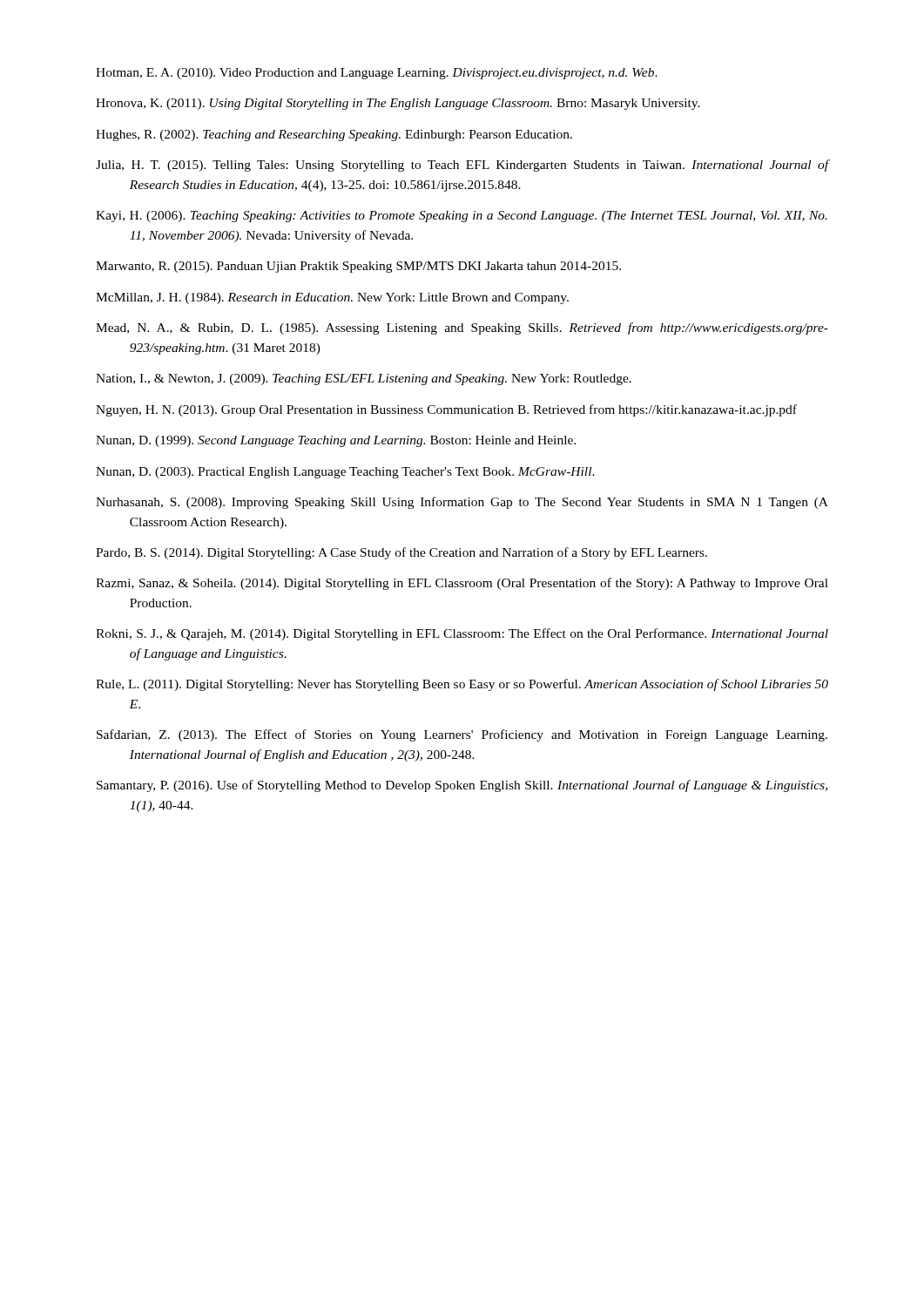Find the block on this page that starts "Julia, H. T."
The width and height of the screenshot is (924, 1307).
pos(462,175)
